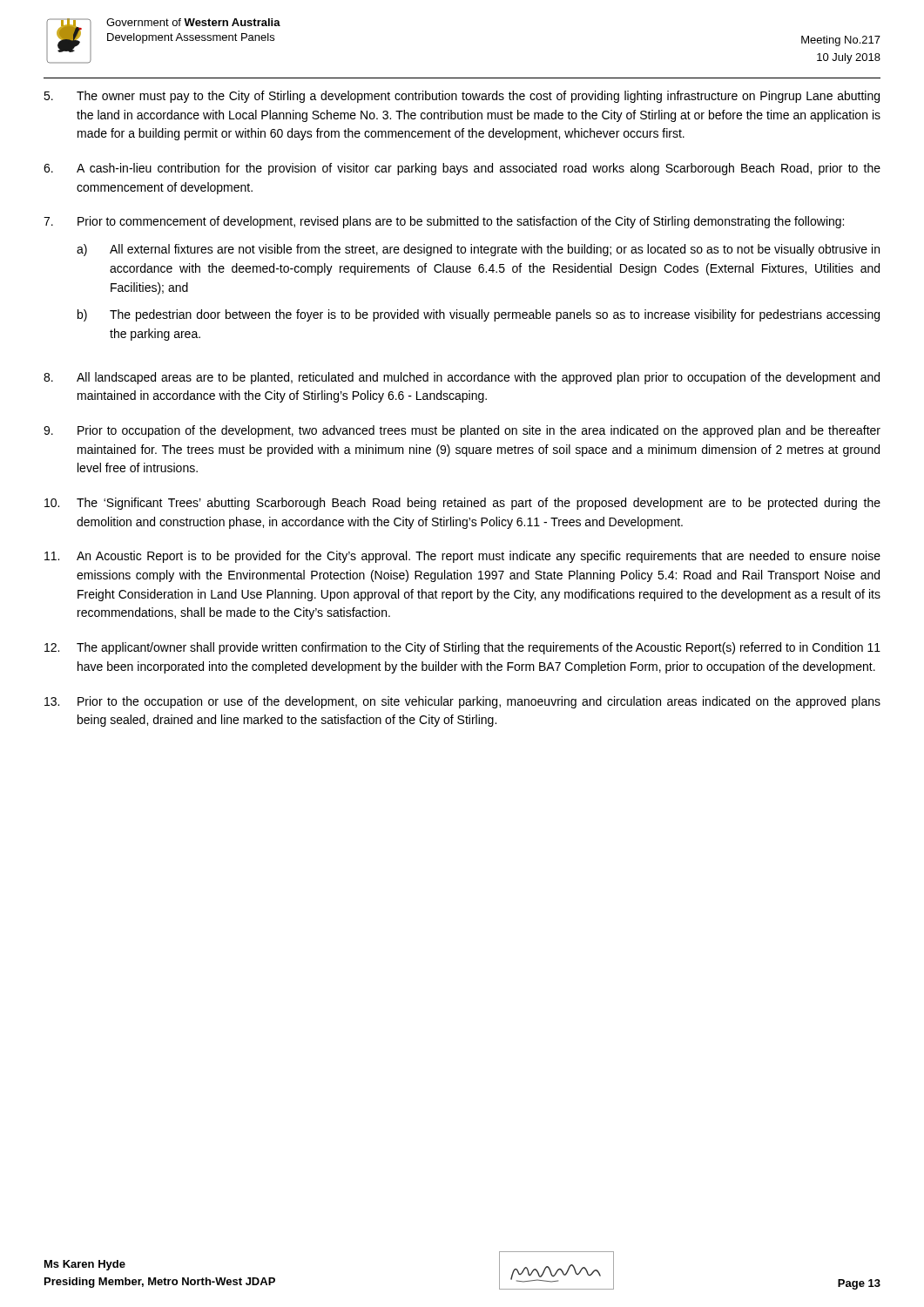Click the passage that begins "13. Prior to the occupation or use of"
924x1307 pixels.
click(x=462, y=711)
